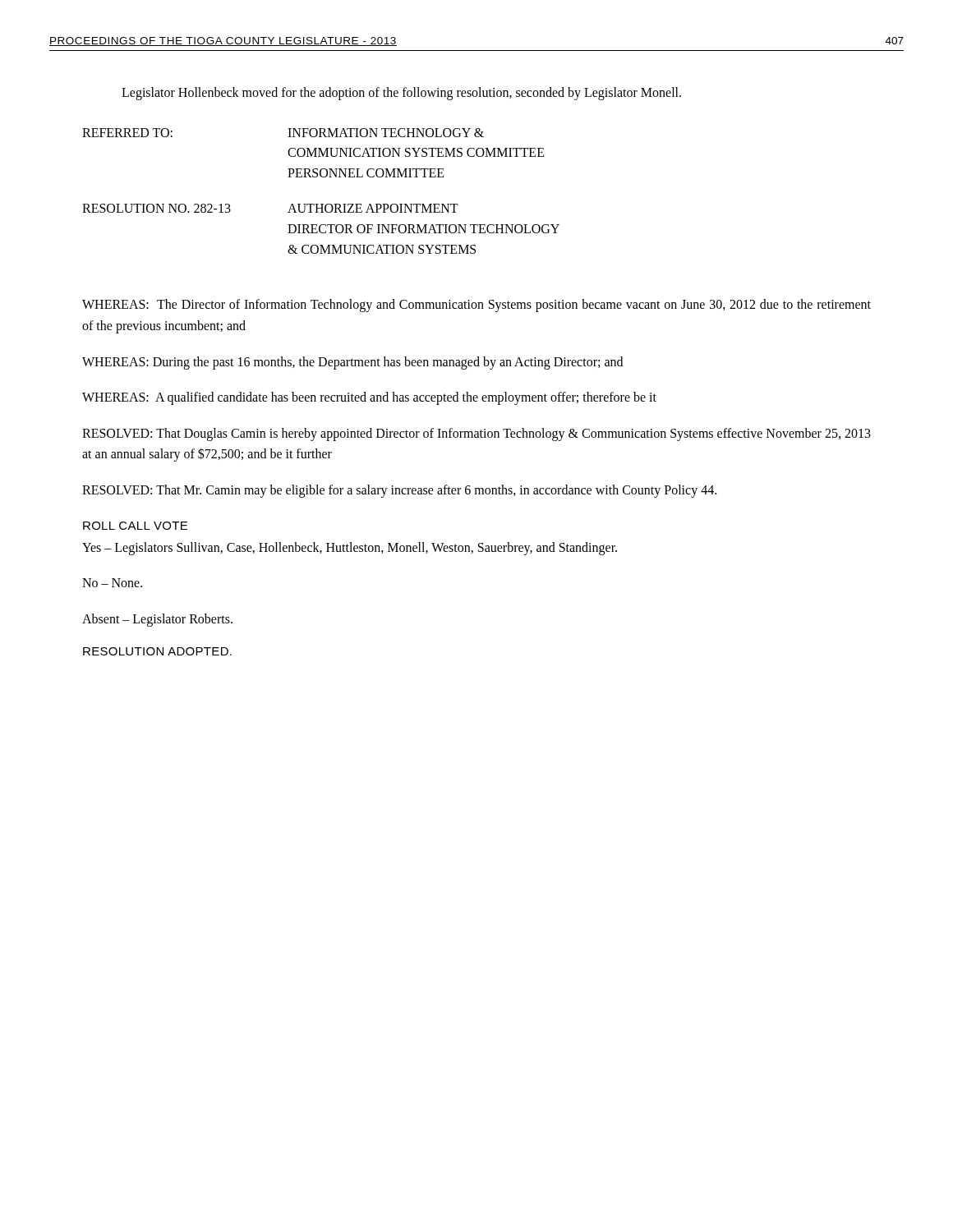Image resolution: width=953 pixels, height=1232 pixels.
Task: Click on the text starting "No – None."
Action: point(113,583)
